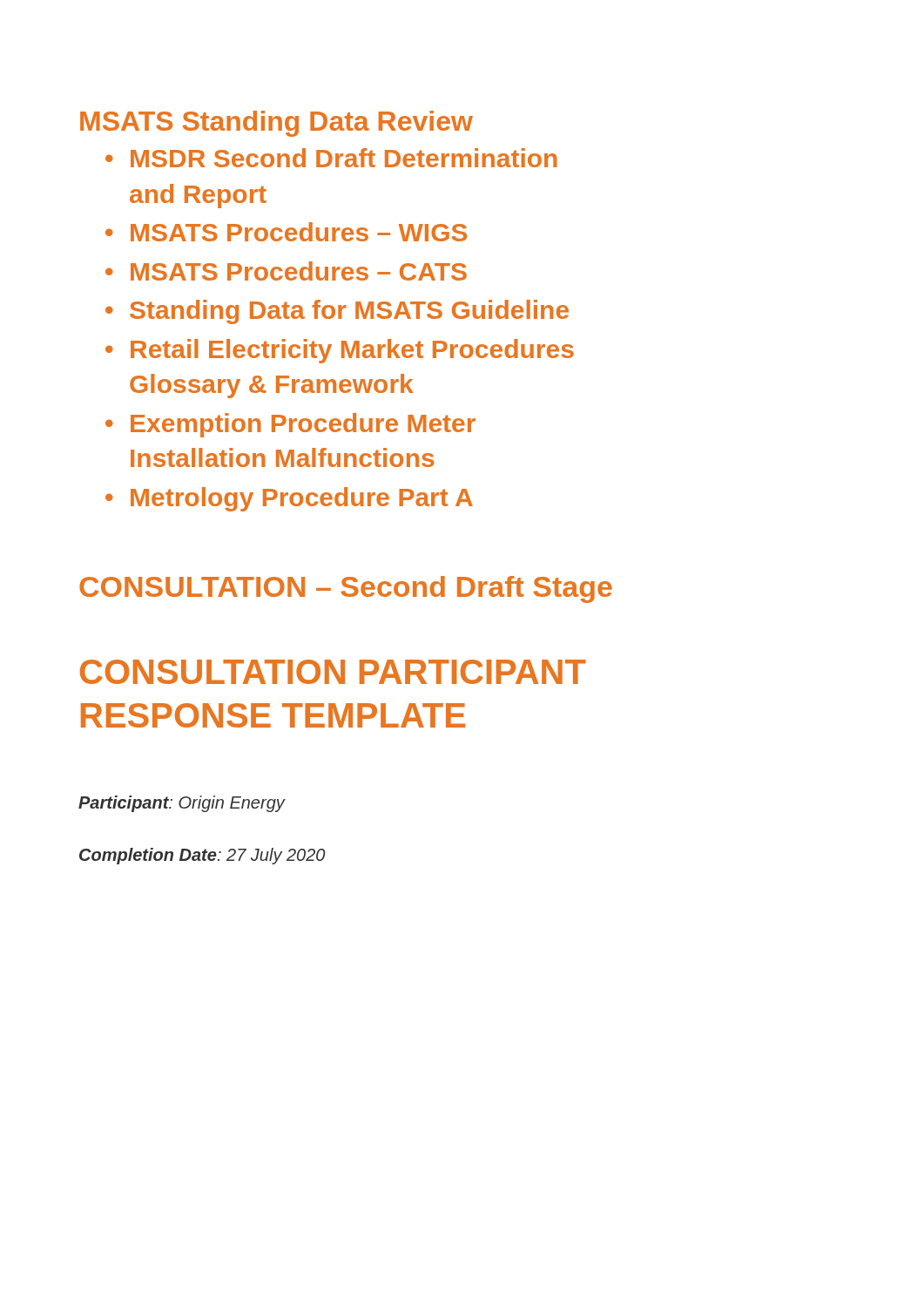Click where it says "Retail Electricity Market ProceduresGlossary & Framework"
Viewport: 924px width, 1307px height.
(x=352, y=366)
